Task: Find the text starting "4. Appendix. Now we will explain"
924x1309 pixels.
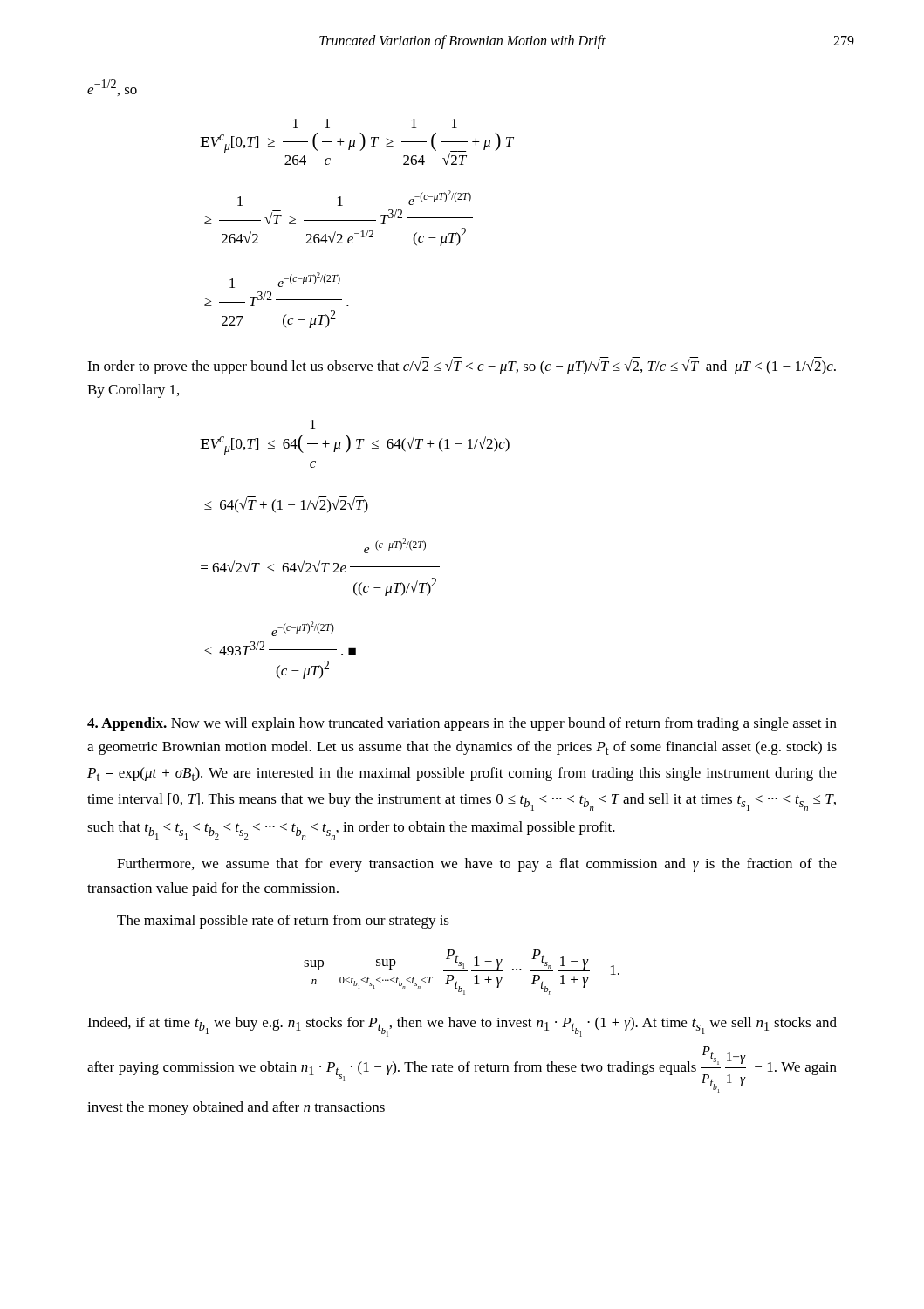Action: pyautogui.click(x=462, y=778)
